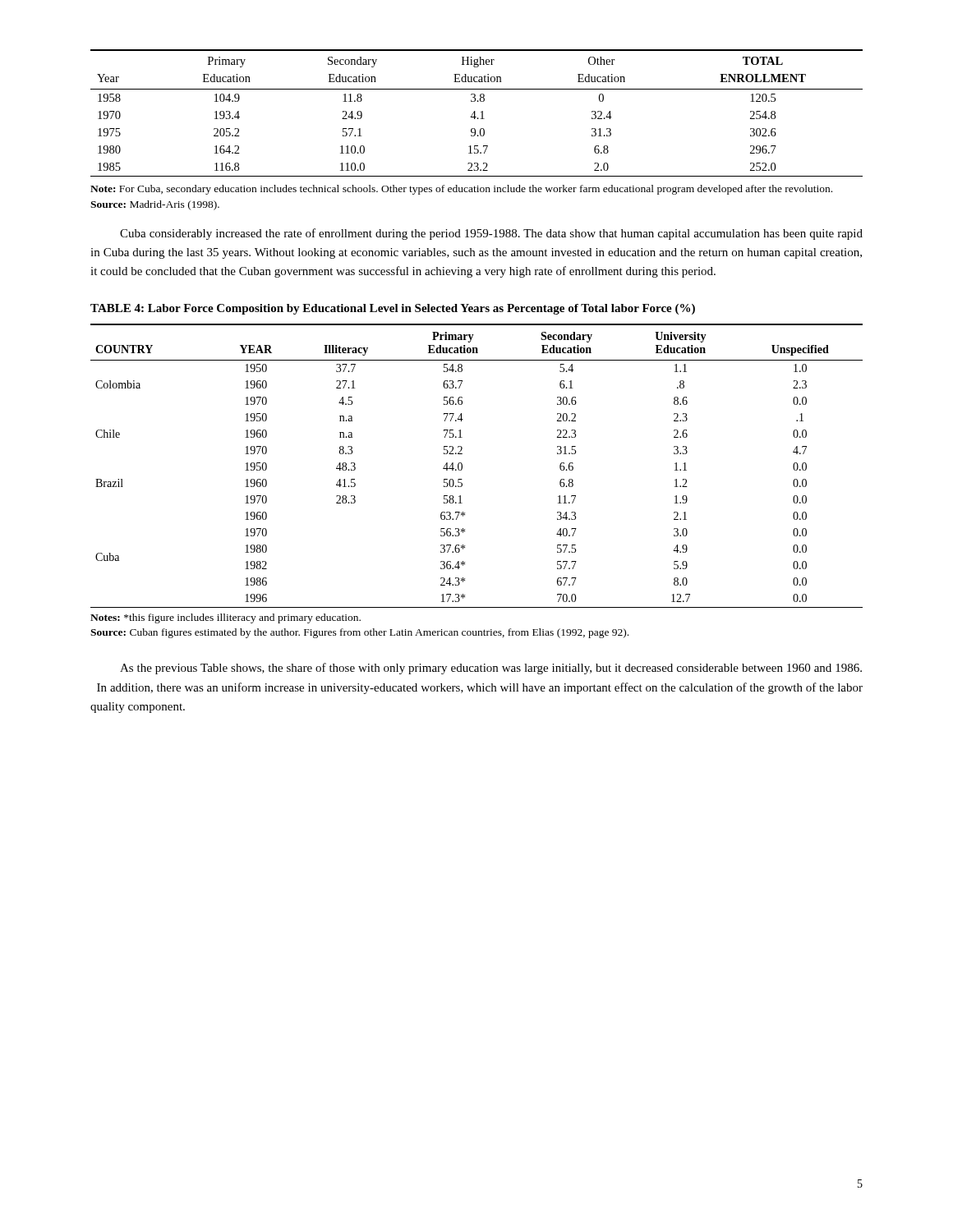The height and width of the screenshot is (1232, 953).
Task: Locate the table with the text "Primary Education"
Action: (x=476, y=465)
